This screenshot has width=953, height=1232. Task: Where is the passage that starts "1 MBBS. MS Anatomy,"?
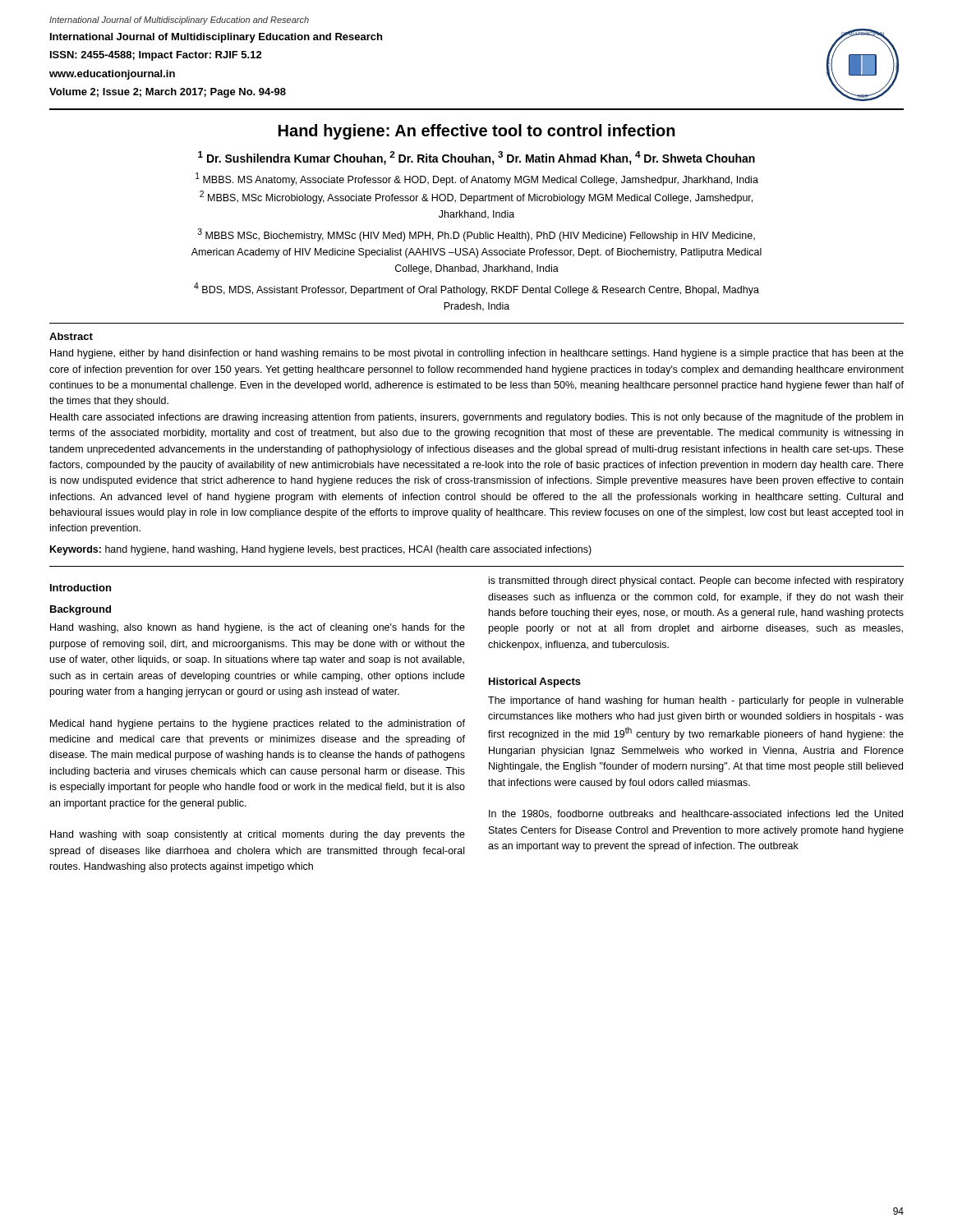click(x=476, y=196)
